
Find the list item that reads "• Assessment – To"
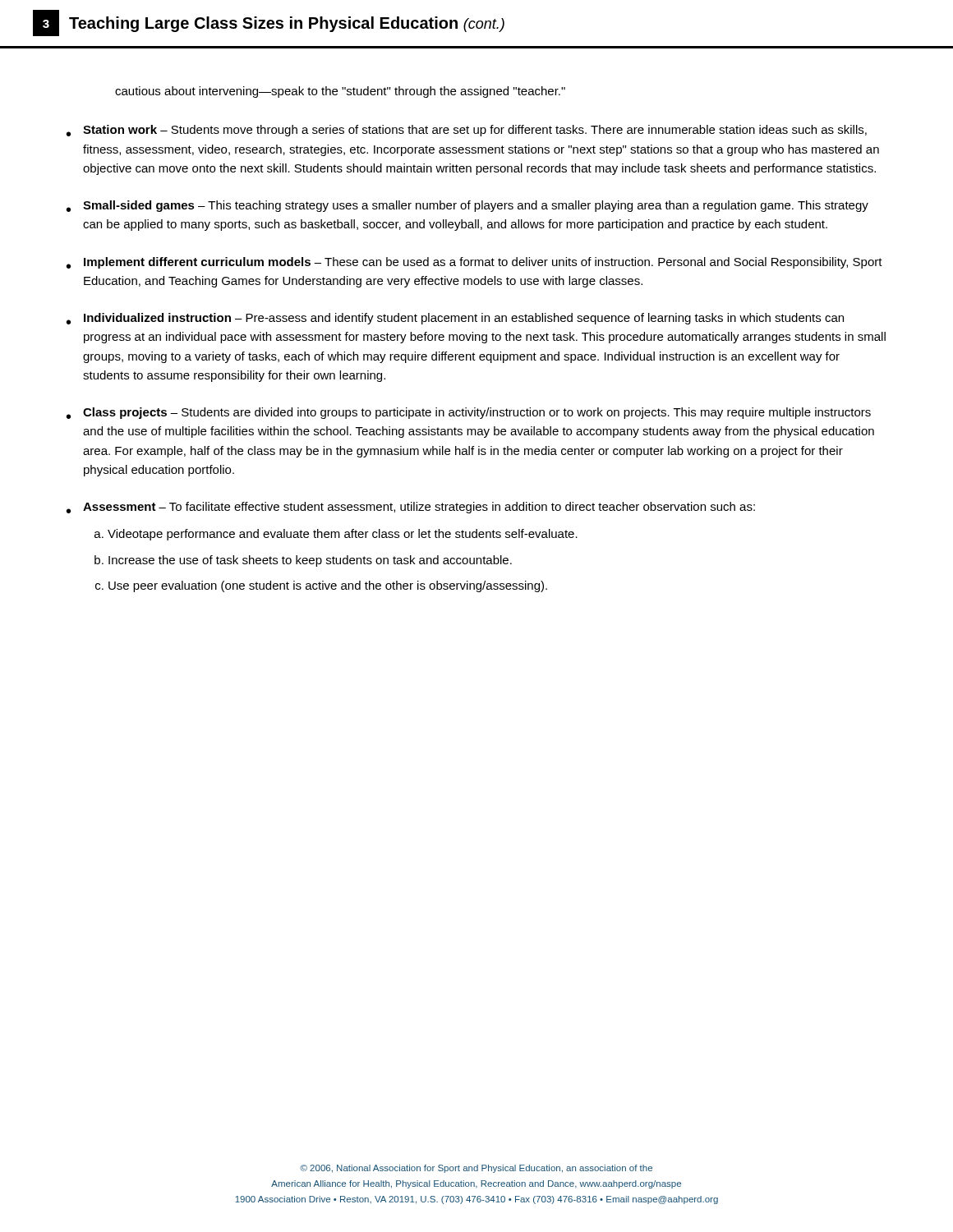coord(476,549)
